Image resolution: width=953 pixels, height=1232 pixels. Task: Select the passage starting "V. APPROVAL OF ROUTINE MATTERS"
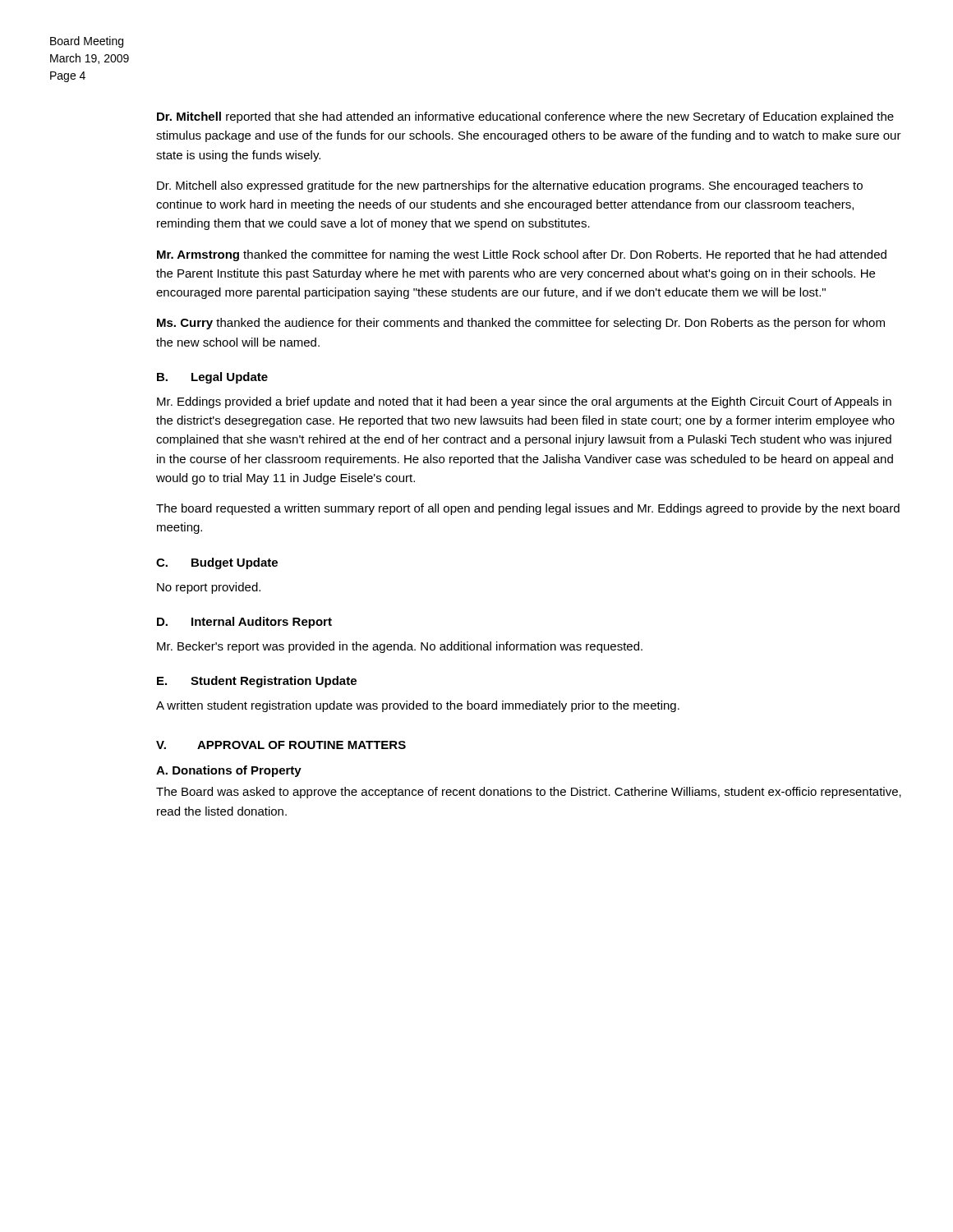point(281,745)
